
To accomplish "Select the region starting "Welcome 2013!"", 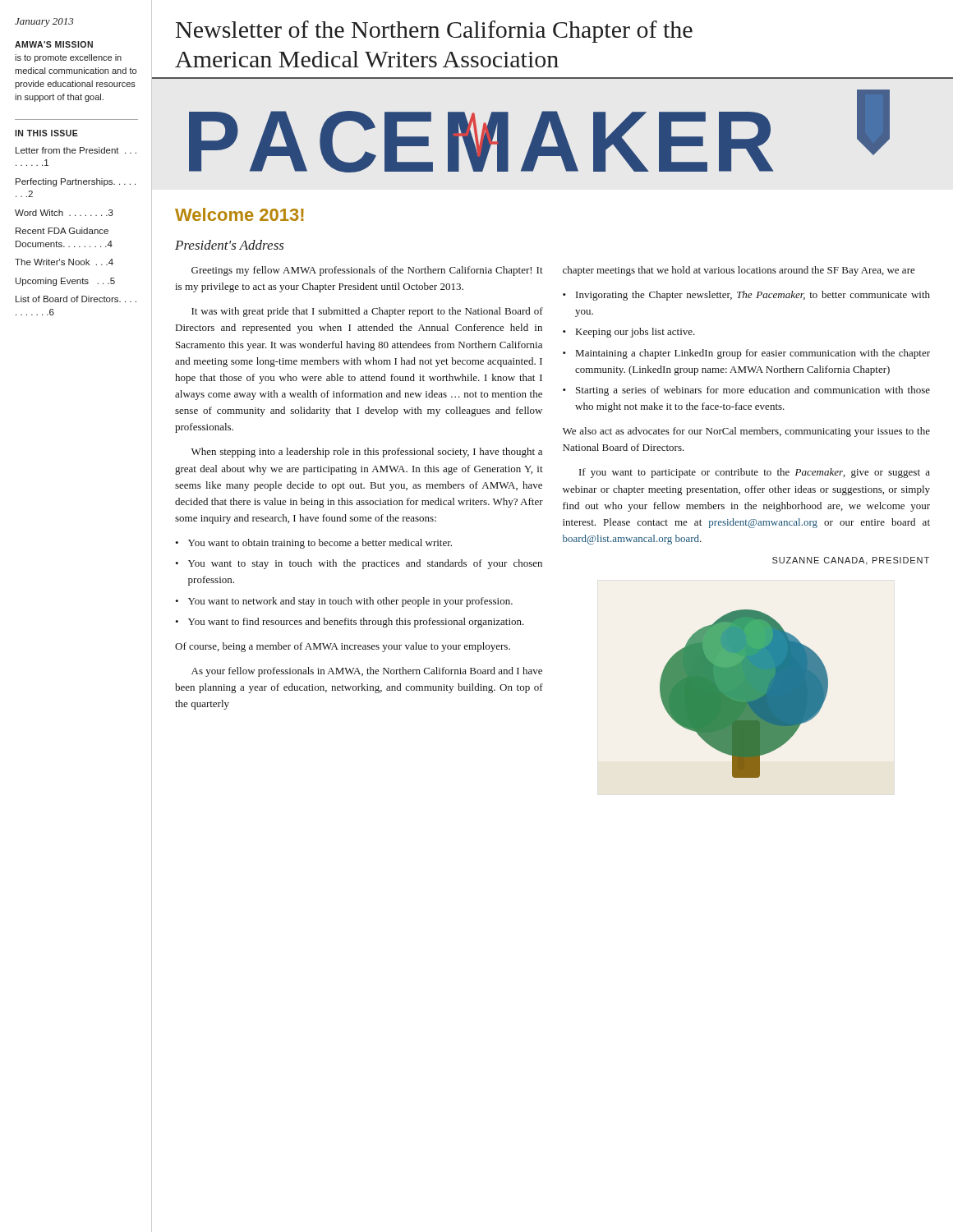I will click(240, 215).
